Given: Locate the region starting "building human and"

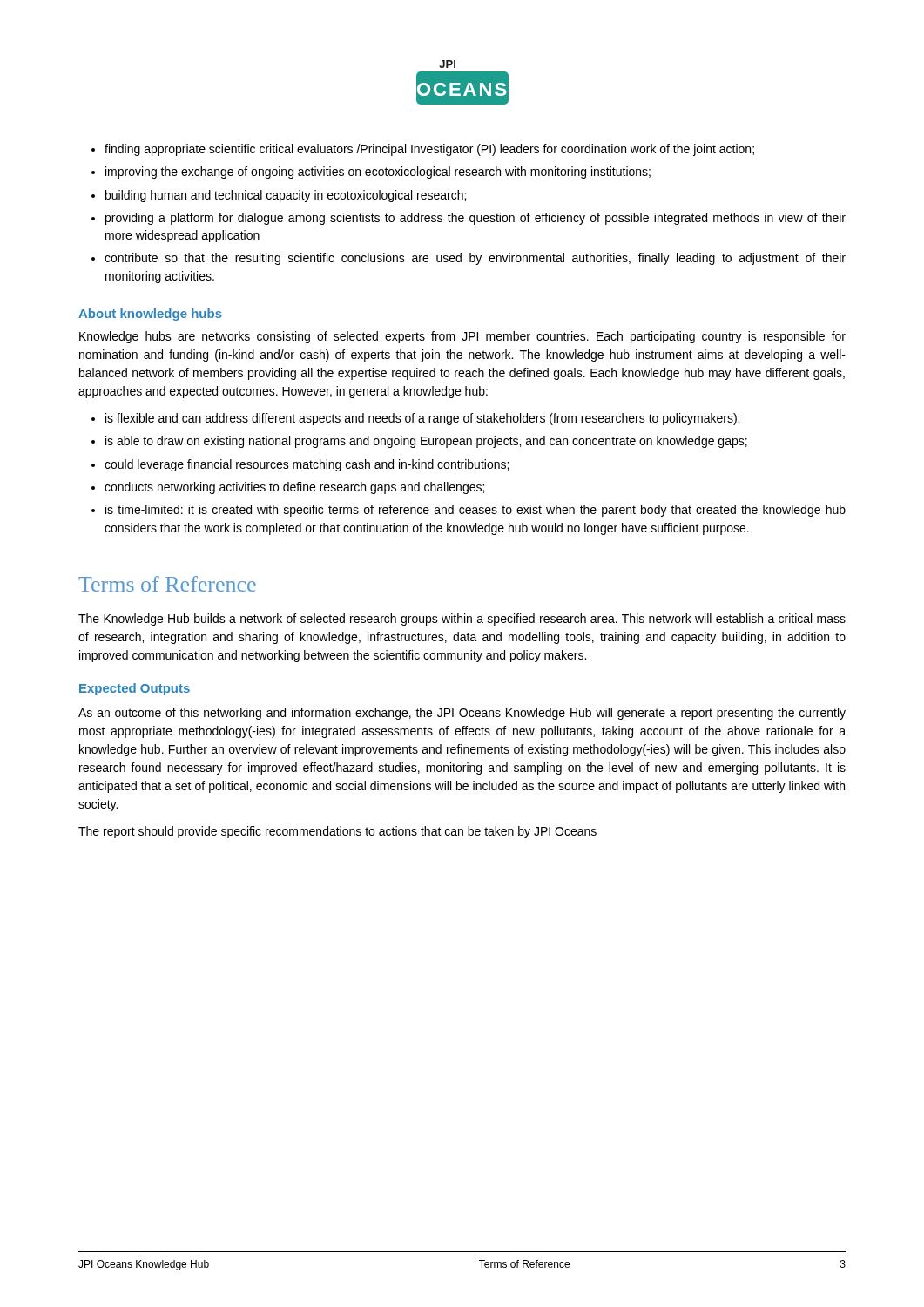Looking at the screenshot, I should coord(286,195).
